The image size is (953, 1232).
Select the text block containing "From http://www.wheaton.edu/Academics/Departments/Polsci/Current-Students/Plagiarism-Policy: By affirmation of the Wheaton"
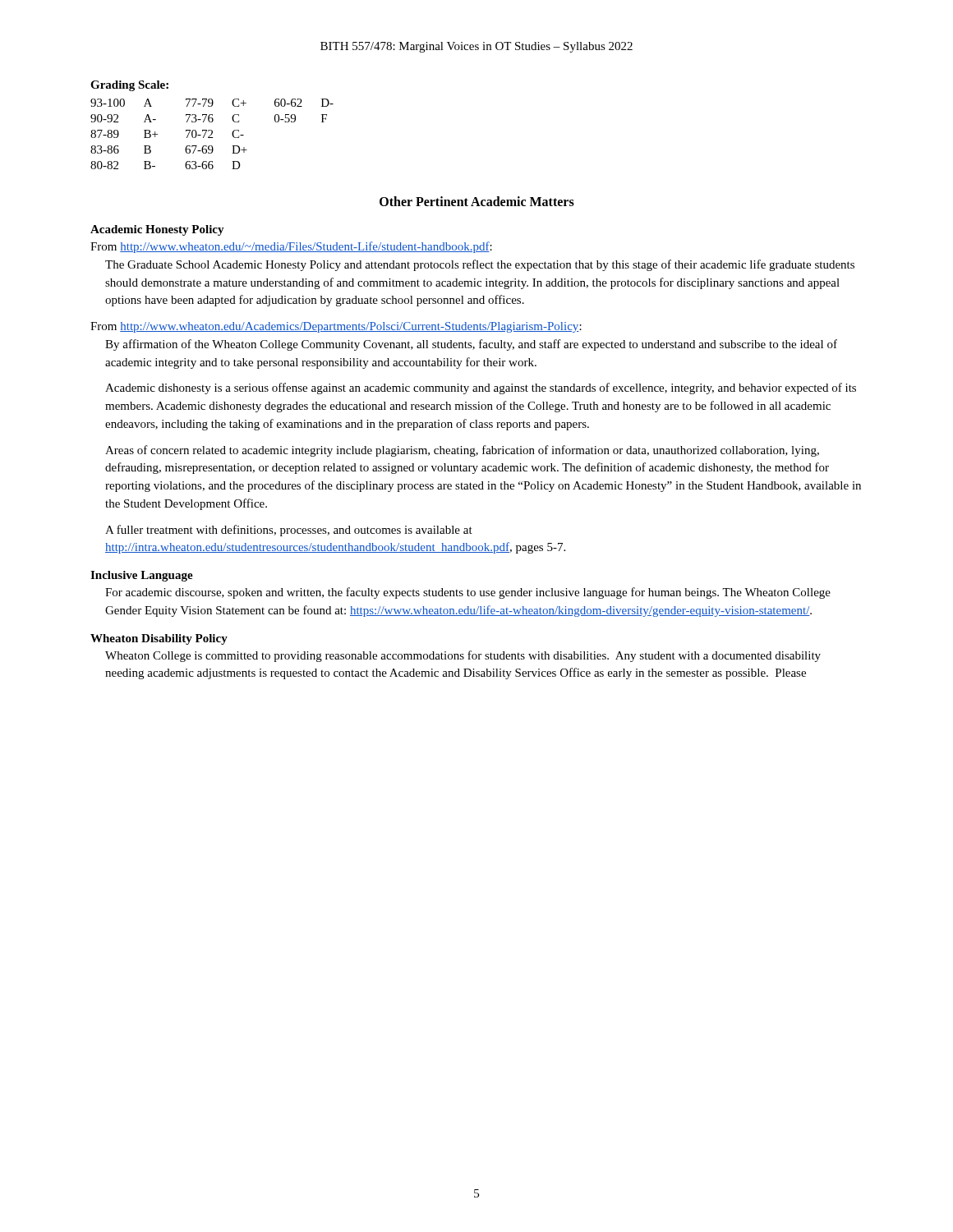coord(476,345)
